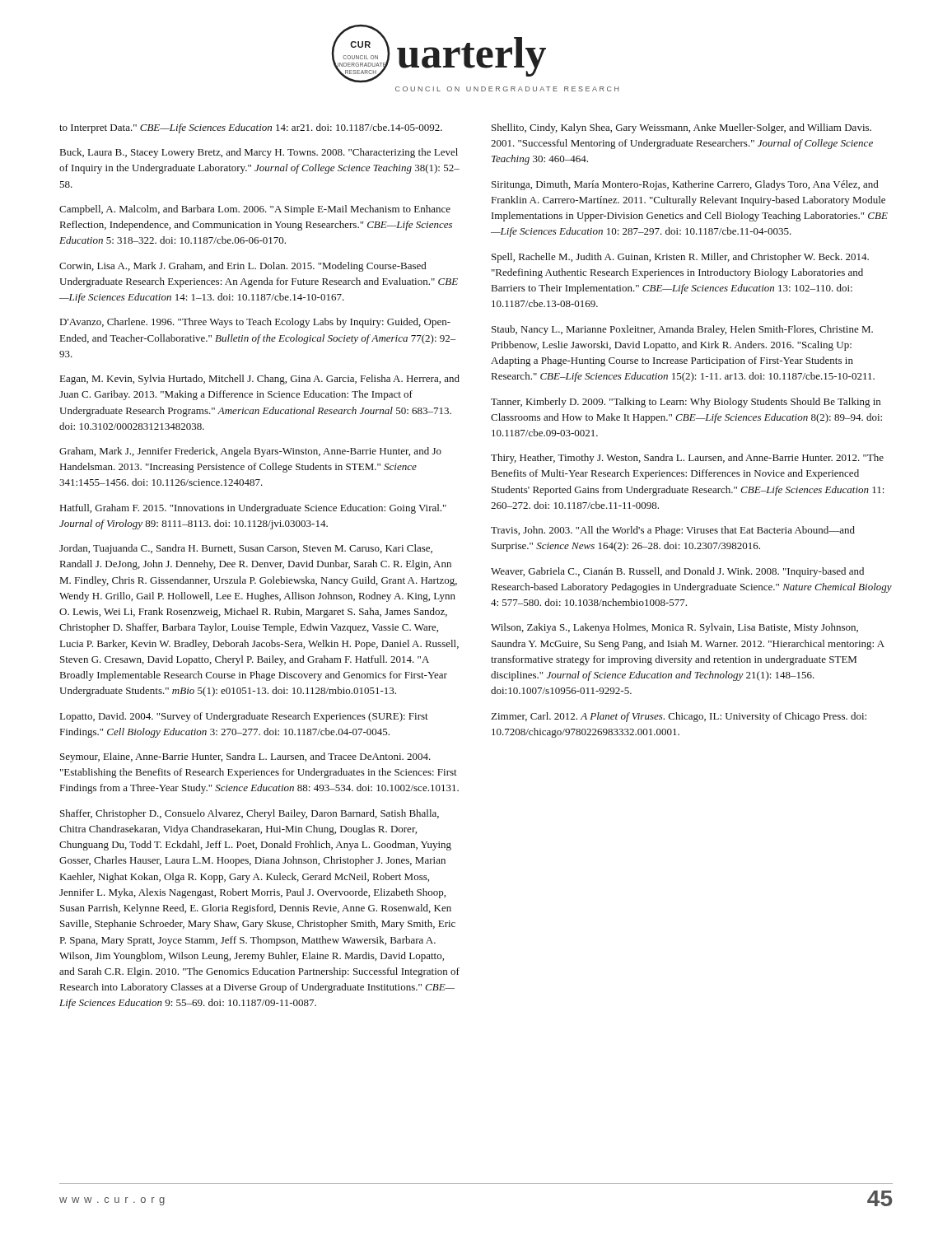Screen dimensions: 1235x952
Task: Locate the block of text that opens with "D'Avanzo, Charlene. 1996. "Three Ways"
Action: (257, 338)
